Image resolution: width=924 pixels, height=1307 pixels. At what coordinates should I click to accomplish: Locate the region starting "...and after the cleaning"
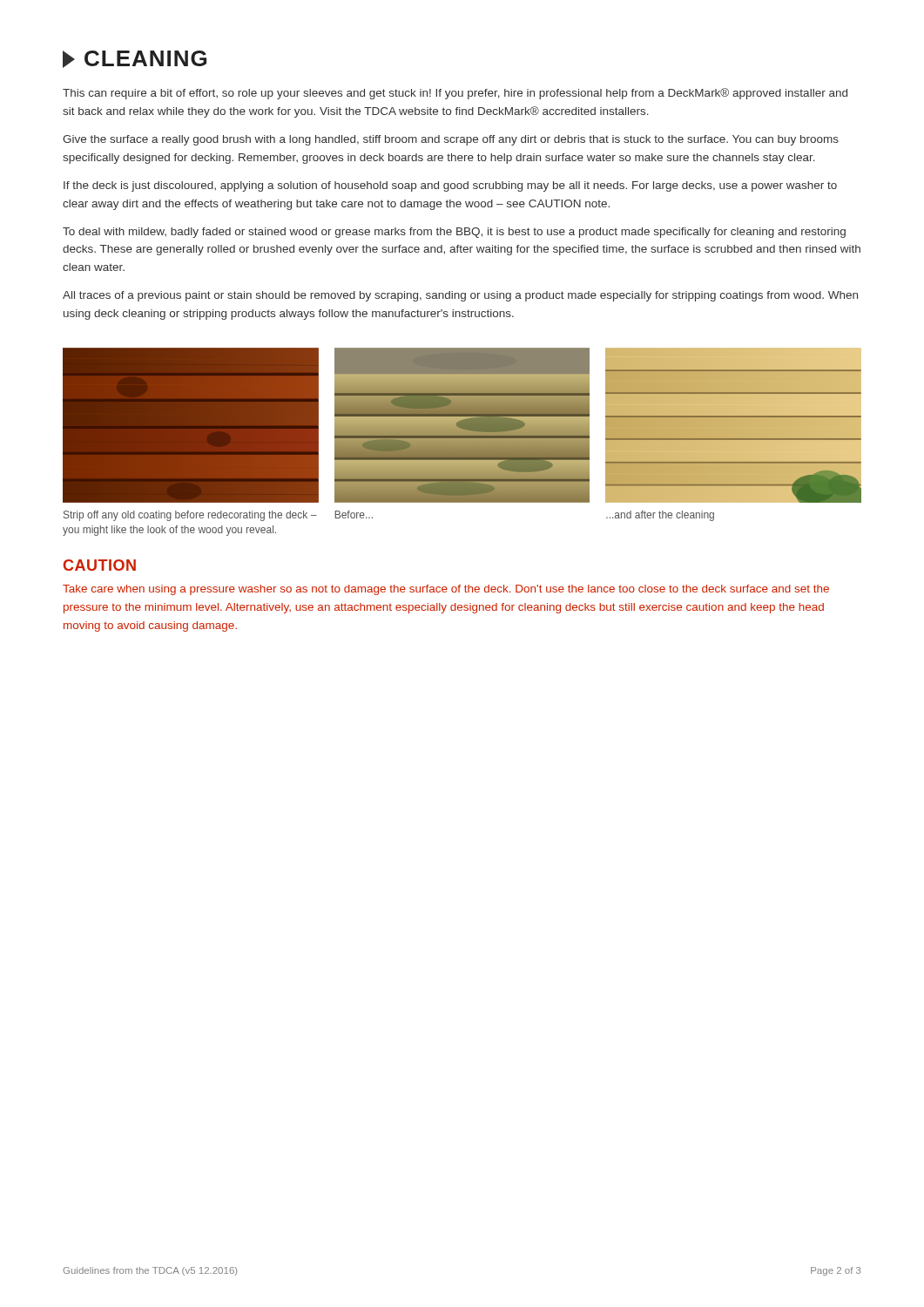tap(660, 515)
